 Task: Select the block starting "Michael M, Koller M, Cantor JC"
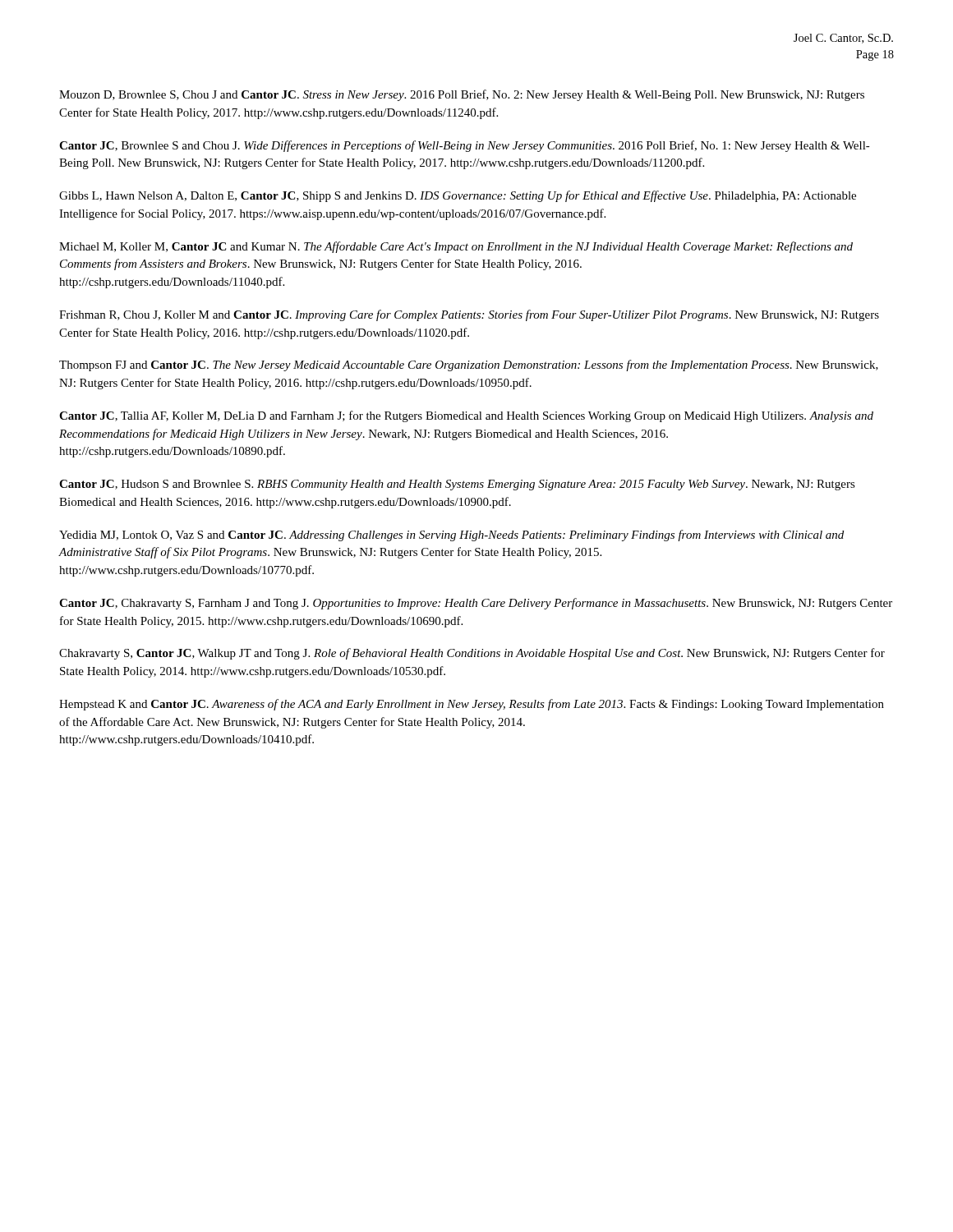pyautogui.click(x=456, y=264)
